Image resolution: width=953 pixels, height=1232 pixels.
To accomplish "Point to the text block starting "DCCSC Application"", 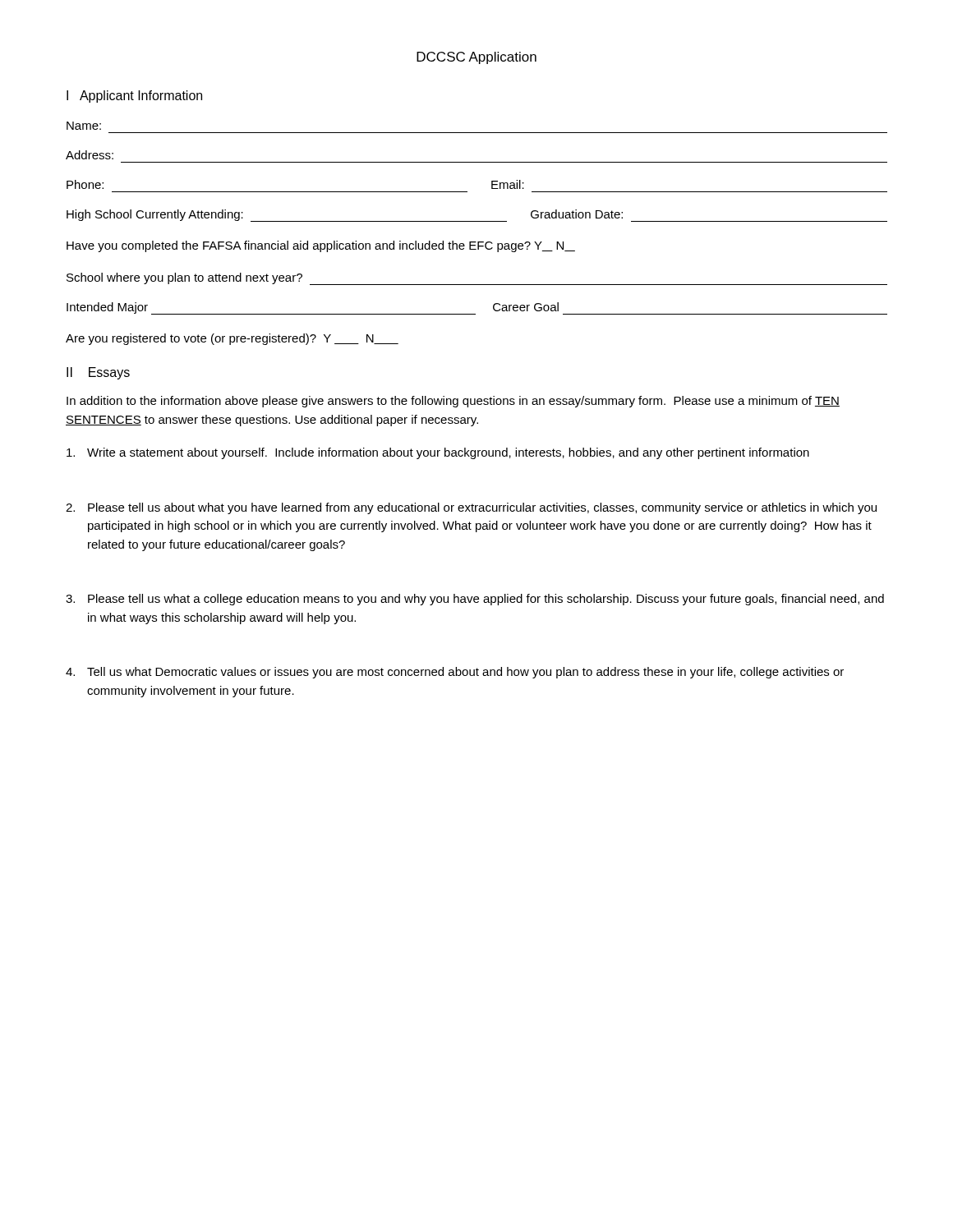I will coord(476,57).
